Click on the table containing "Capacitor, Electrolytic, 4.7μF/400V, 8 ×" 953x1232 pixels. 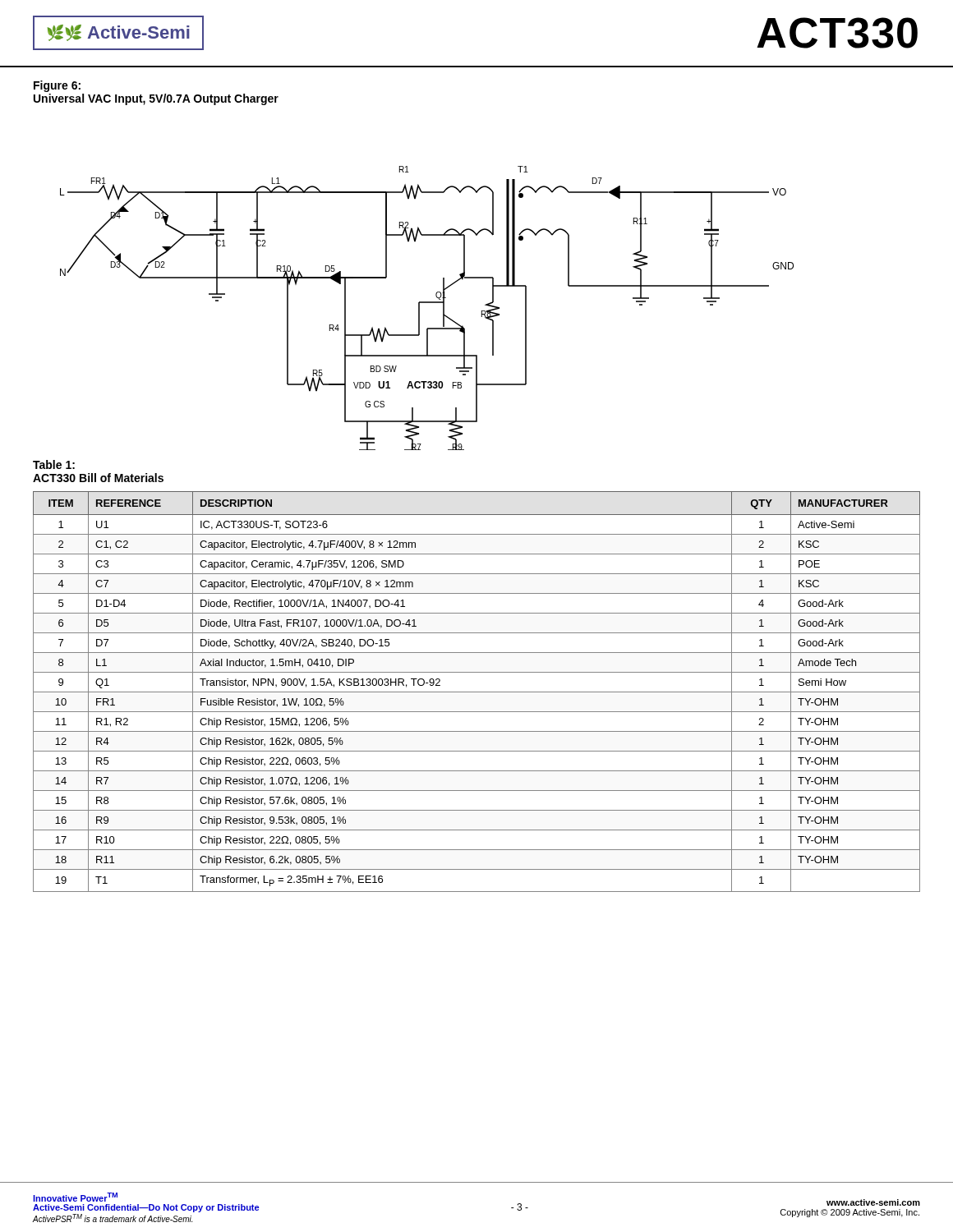point(476,691)
